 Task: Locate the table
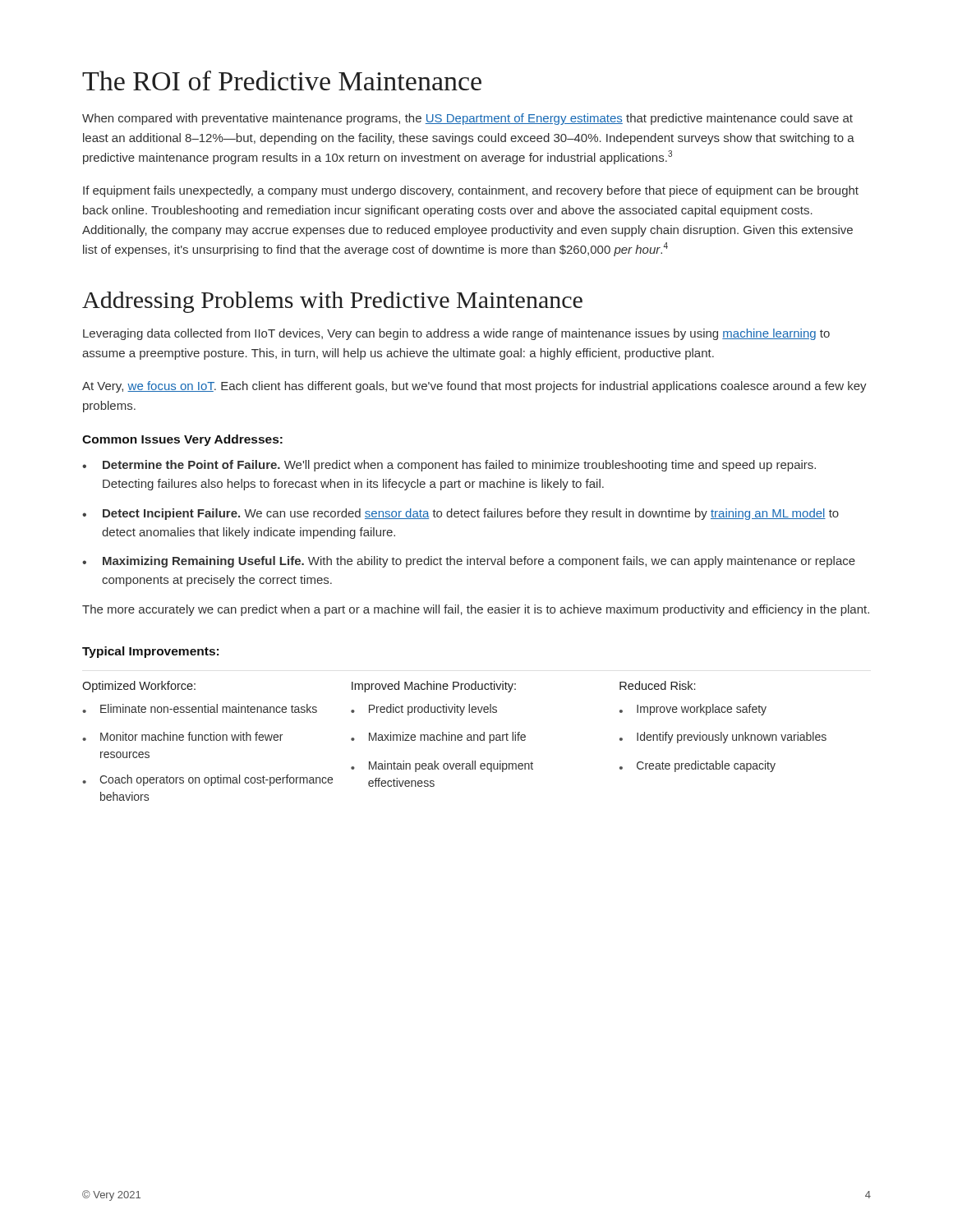click(476, 729)
